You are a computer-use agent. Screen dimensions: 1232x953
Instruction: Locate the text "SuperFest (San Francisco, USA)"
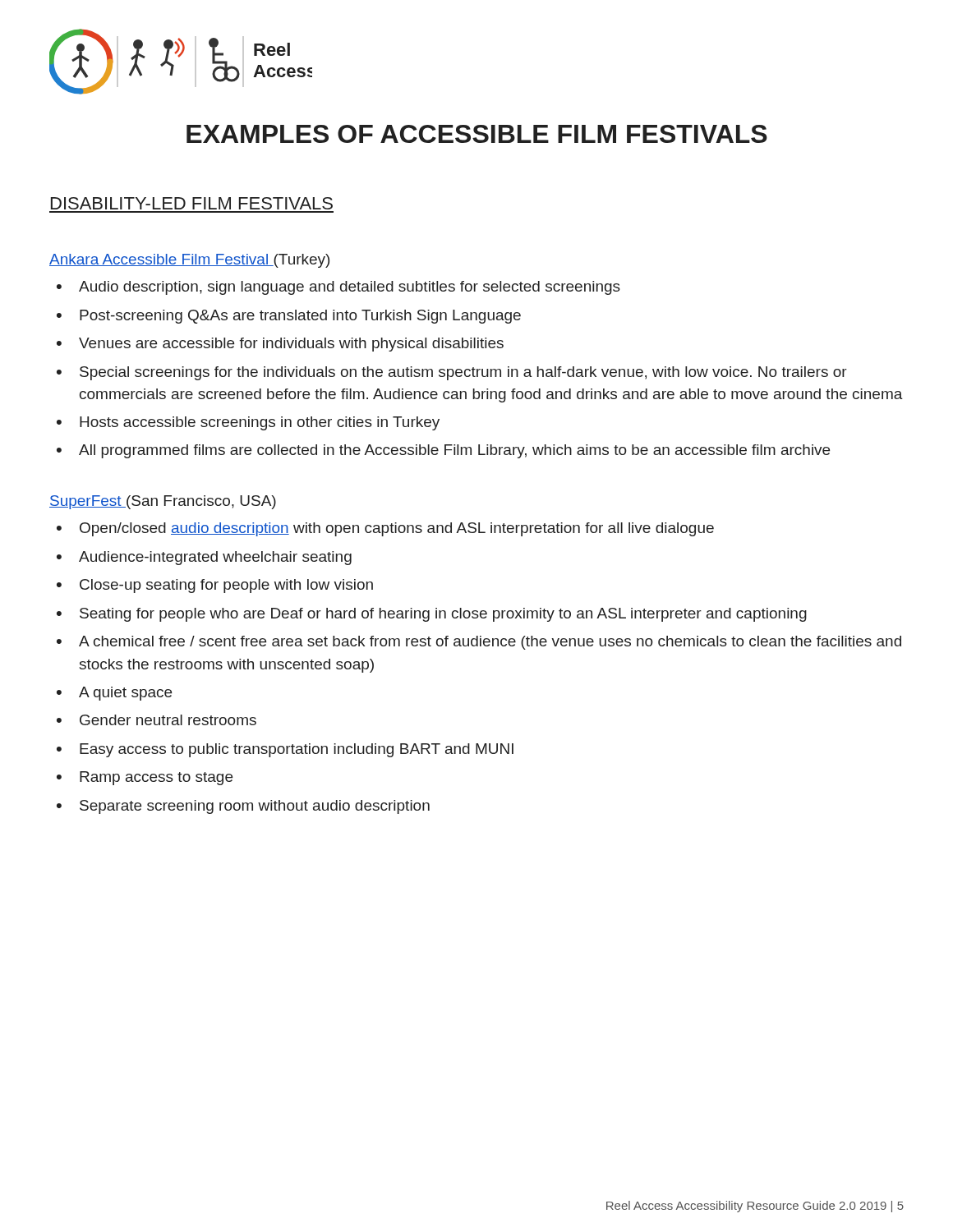163,501
